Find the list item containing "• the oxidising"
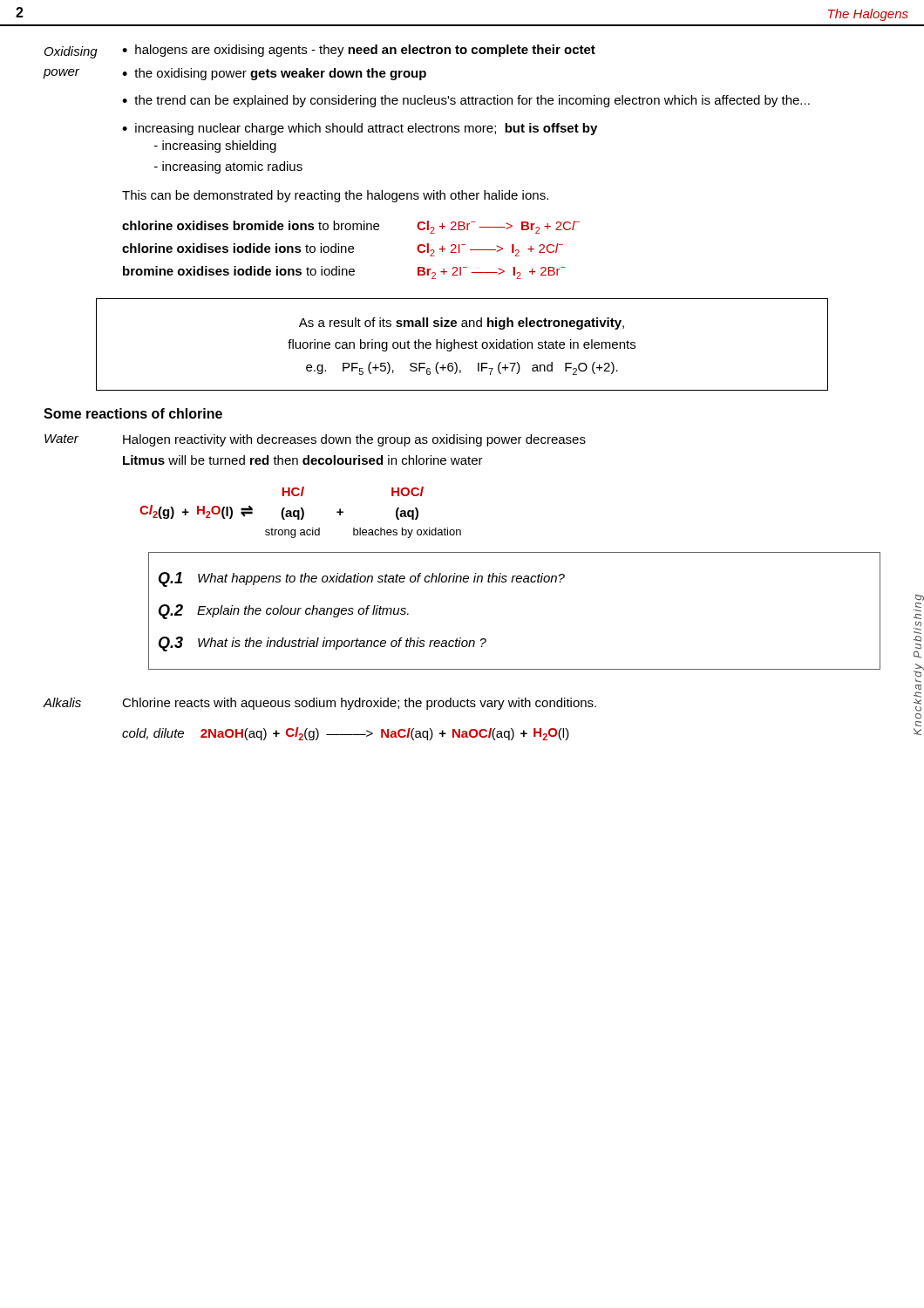Screen dimensions: 1308x924 coord(274,74)
